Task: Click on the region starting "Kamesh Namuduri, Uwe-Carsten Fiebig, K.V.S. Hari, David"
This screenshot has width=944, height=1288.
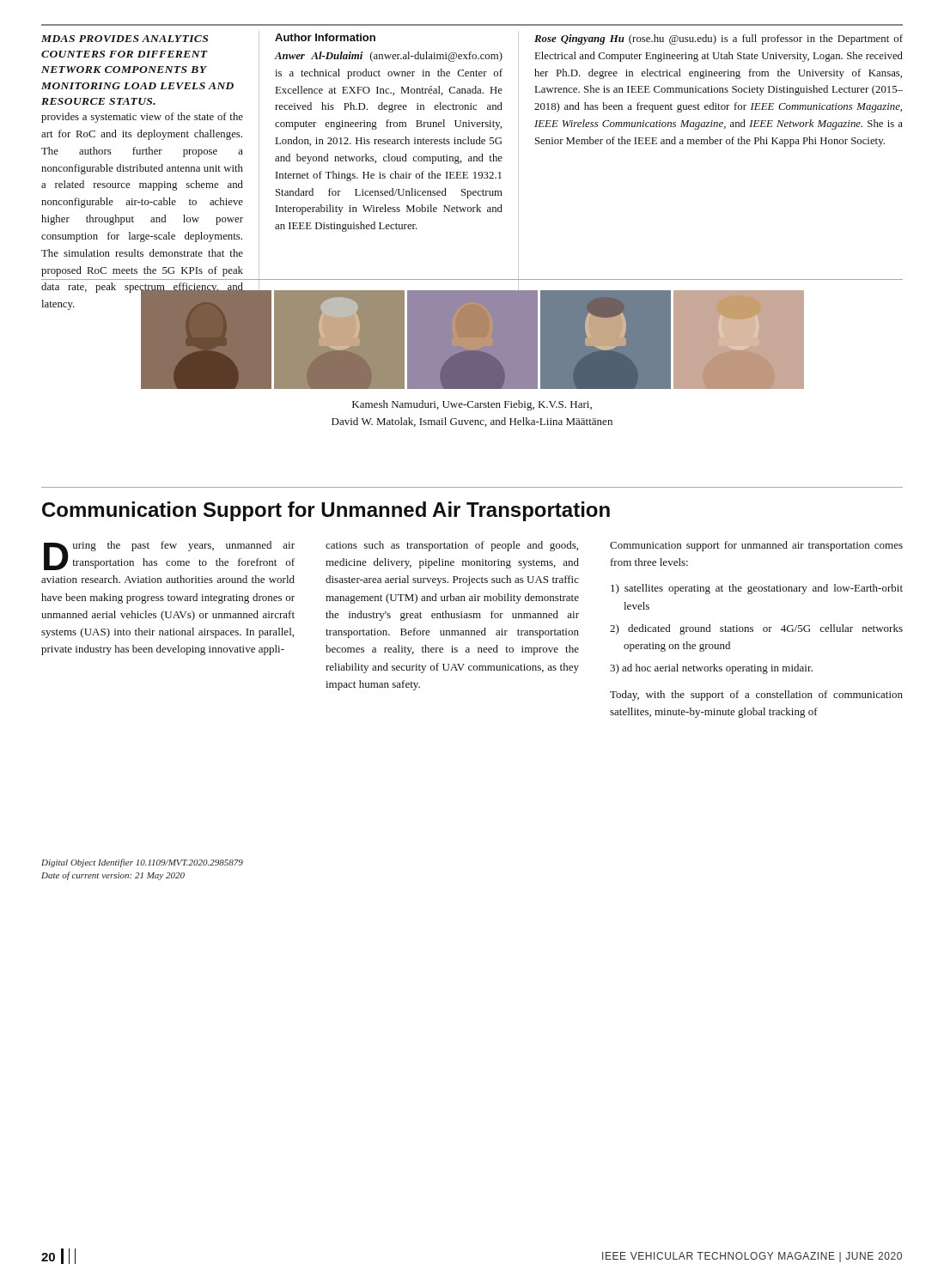Action: (x=472, y=412)
